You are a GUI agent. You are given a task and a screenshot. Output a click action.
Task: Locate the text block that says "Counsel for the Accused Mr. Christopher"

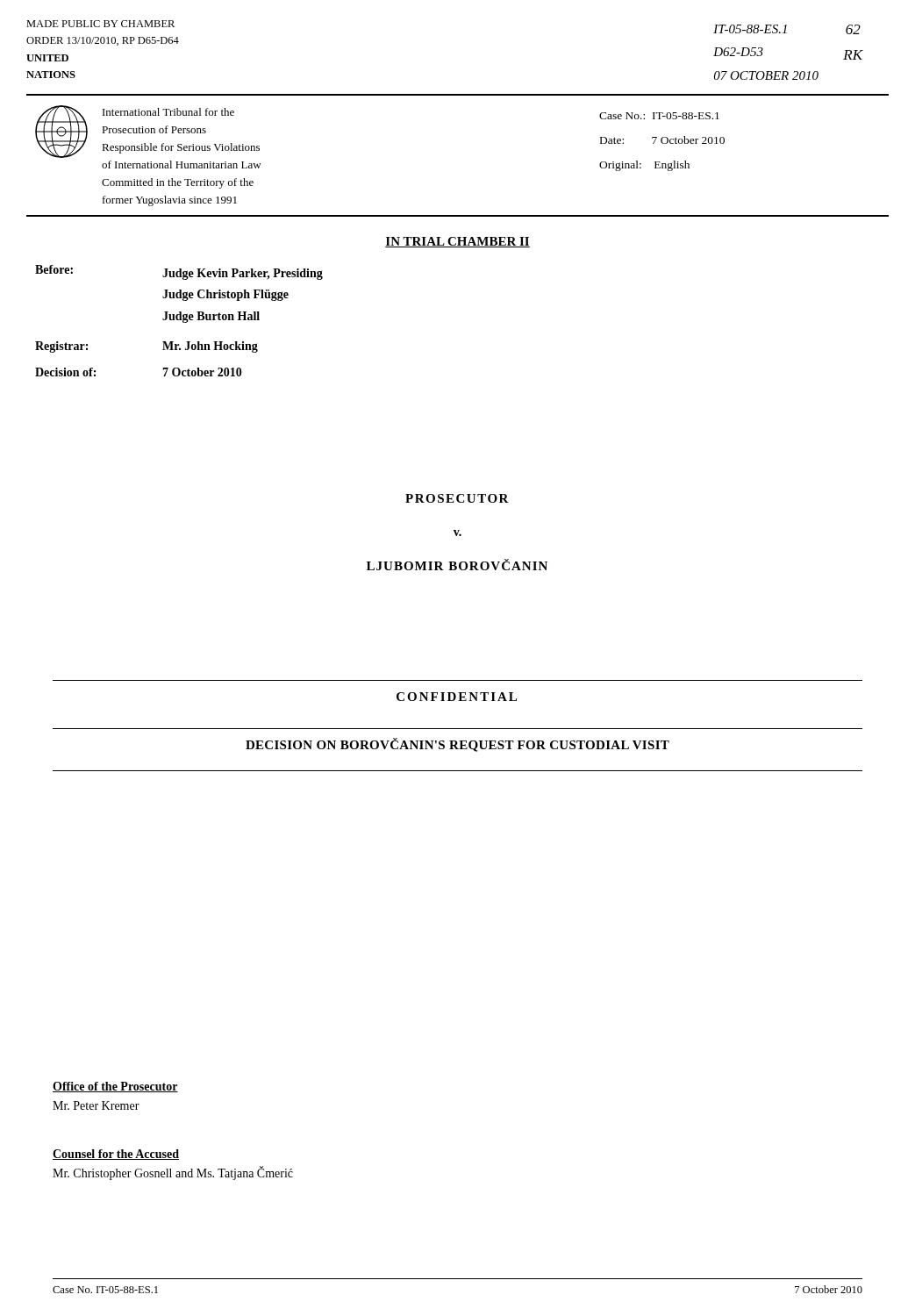coord(173,1164)
